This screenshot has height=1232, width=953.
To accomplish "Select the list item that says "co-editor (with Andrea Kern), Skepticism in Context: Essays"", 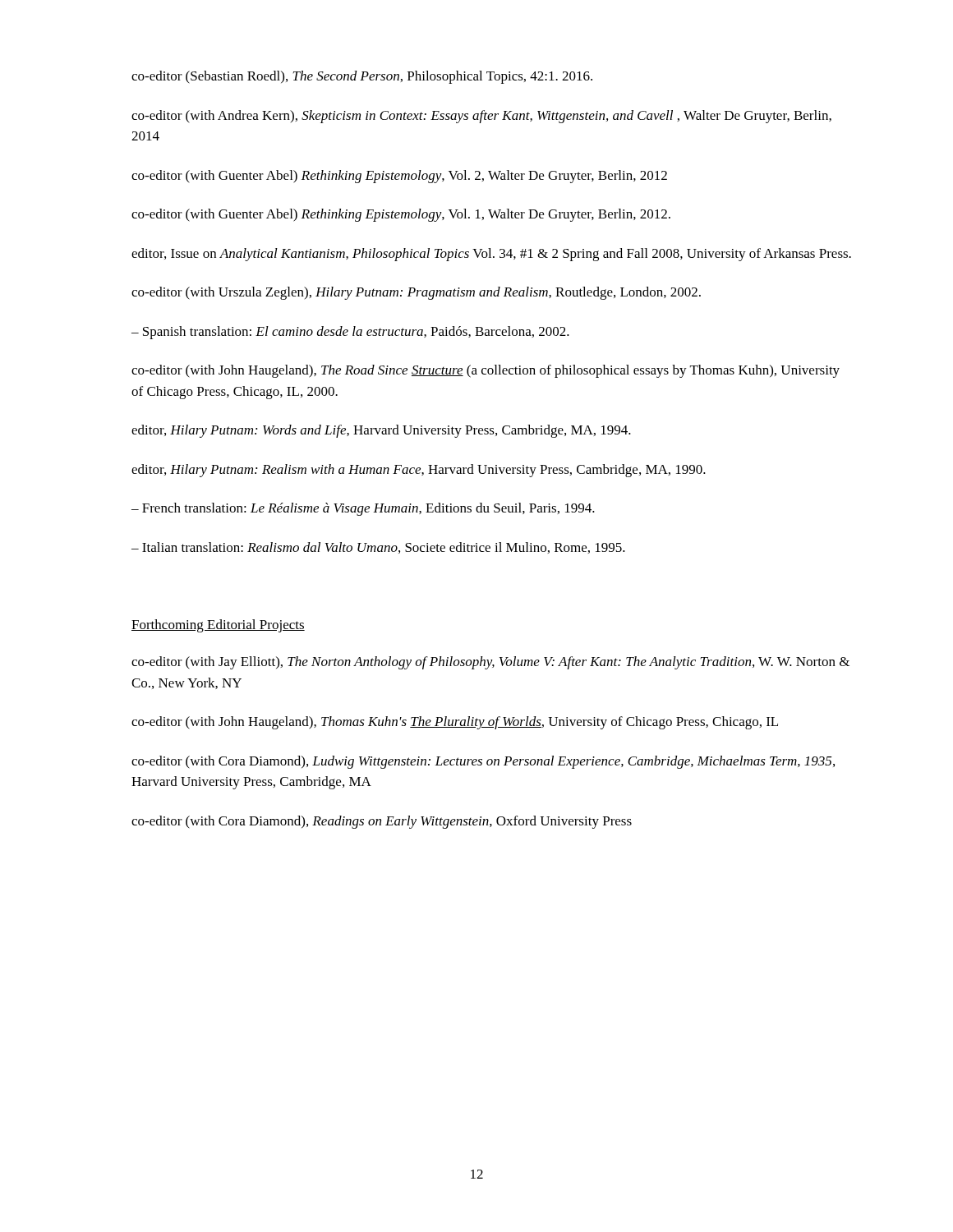I will (482, 125).
